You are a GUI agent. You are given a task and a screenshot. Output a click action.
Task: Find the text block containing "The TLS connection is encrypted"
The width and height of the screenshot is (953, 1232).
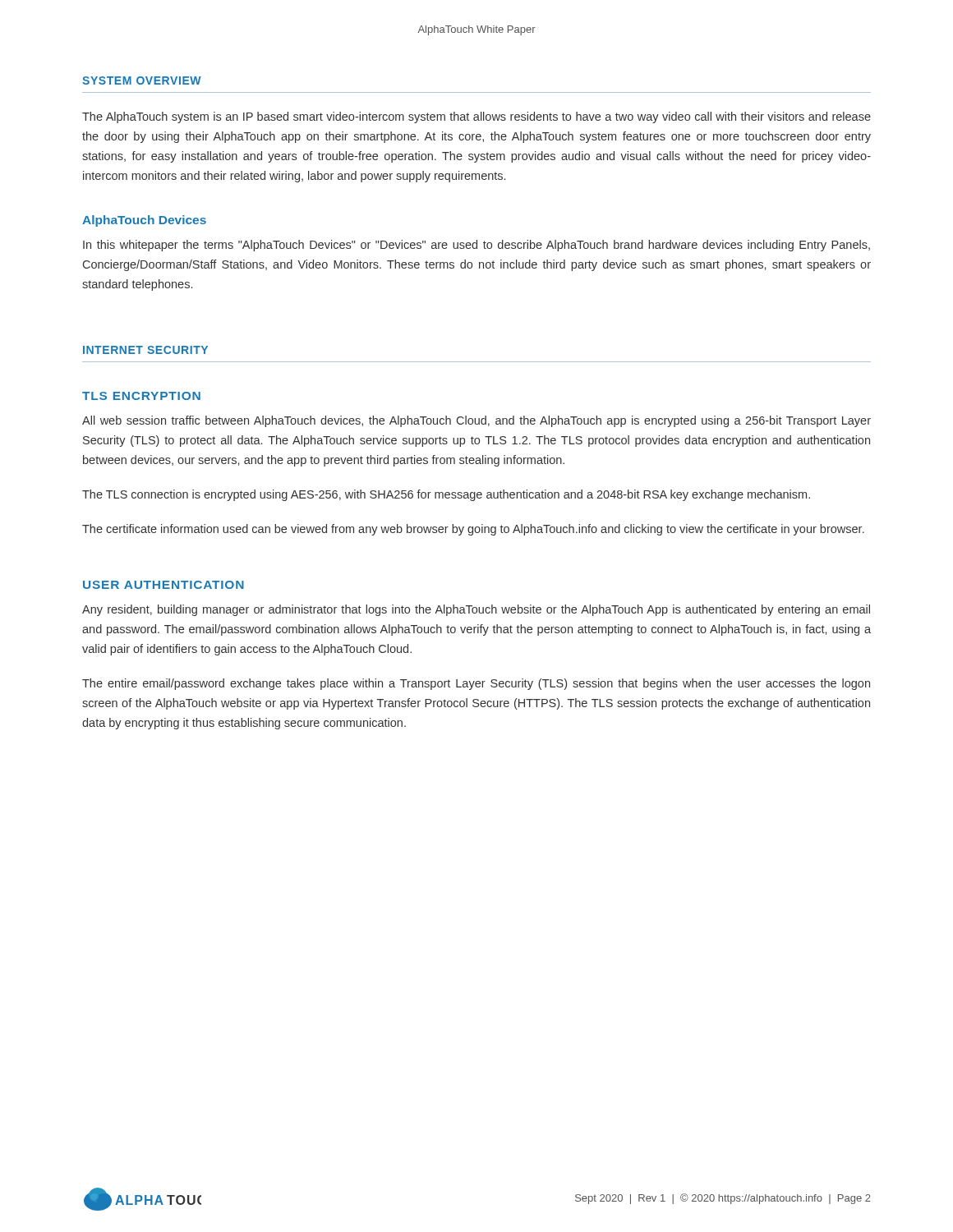(x=447, y=495)
